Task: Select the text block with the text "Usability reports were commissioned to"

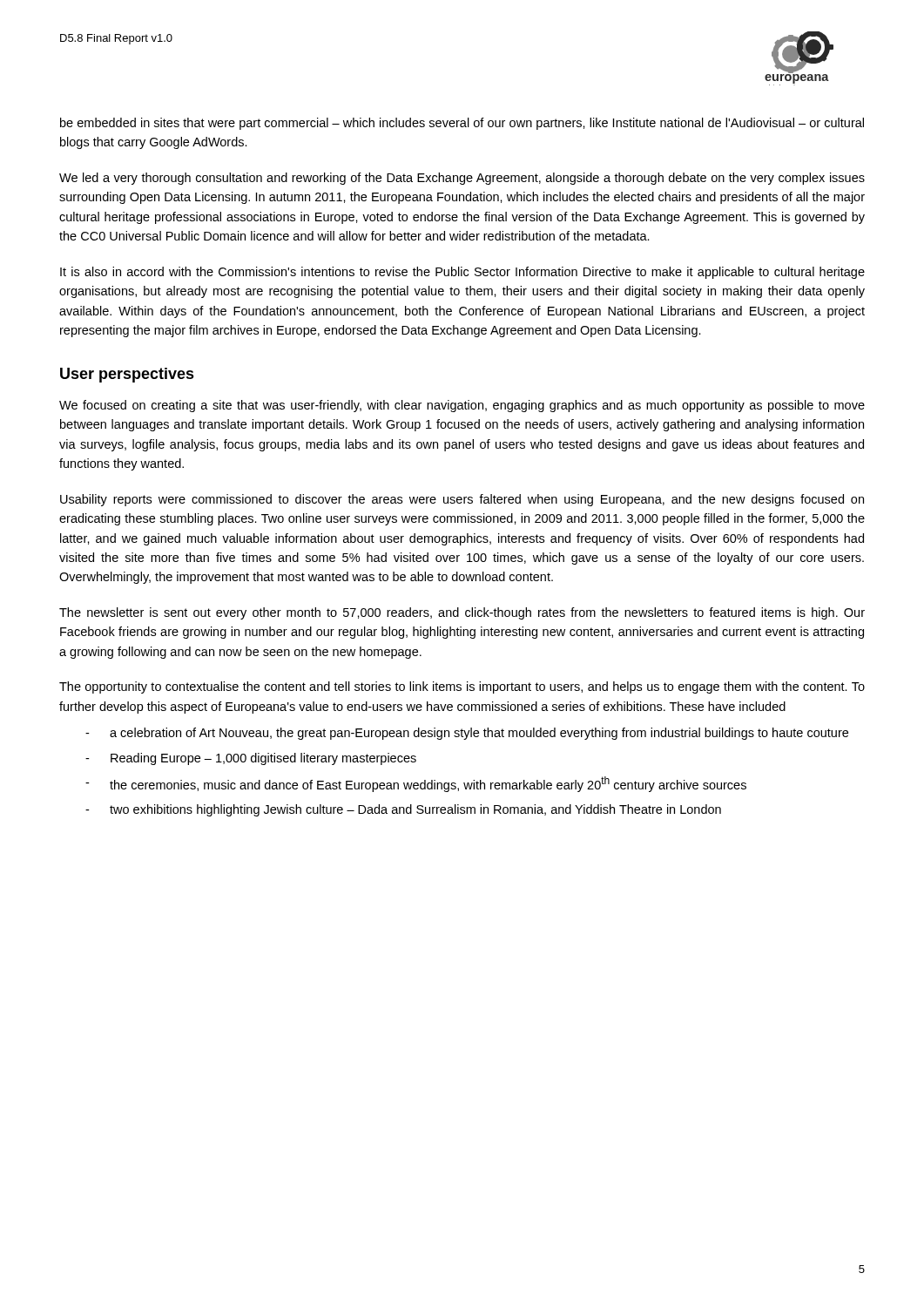Action: (x=462, y=538)
